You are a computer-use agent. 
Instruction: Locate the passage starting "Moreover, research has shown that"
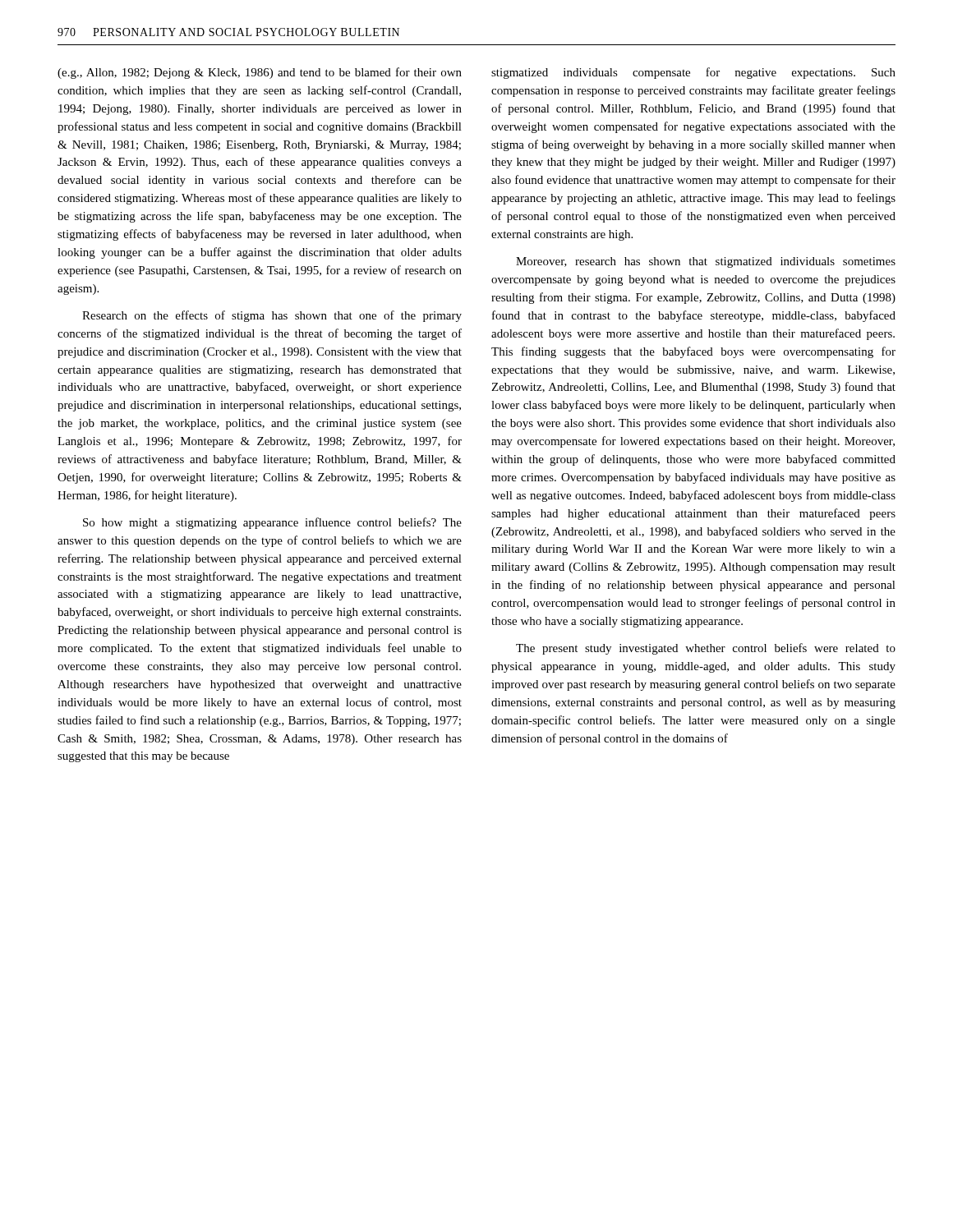pyautogui.click(x=693, y=442)
